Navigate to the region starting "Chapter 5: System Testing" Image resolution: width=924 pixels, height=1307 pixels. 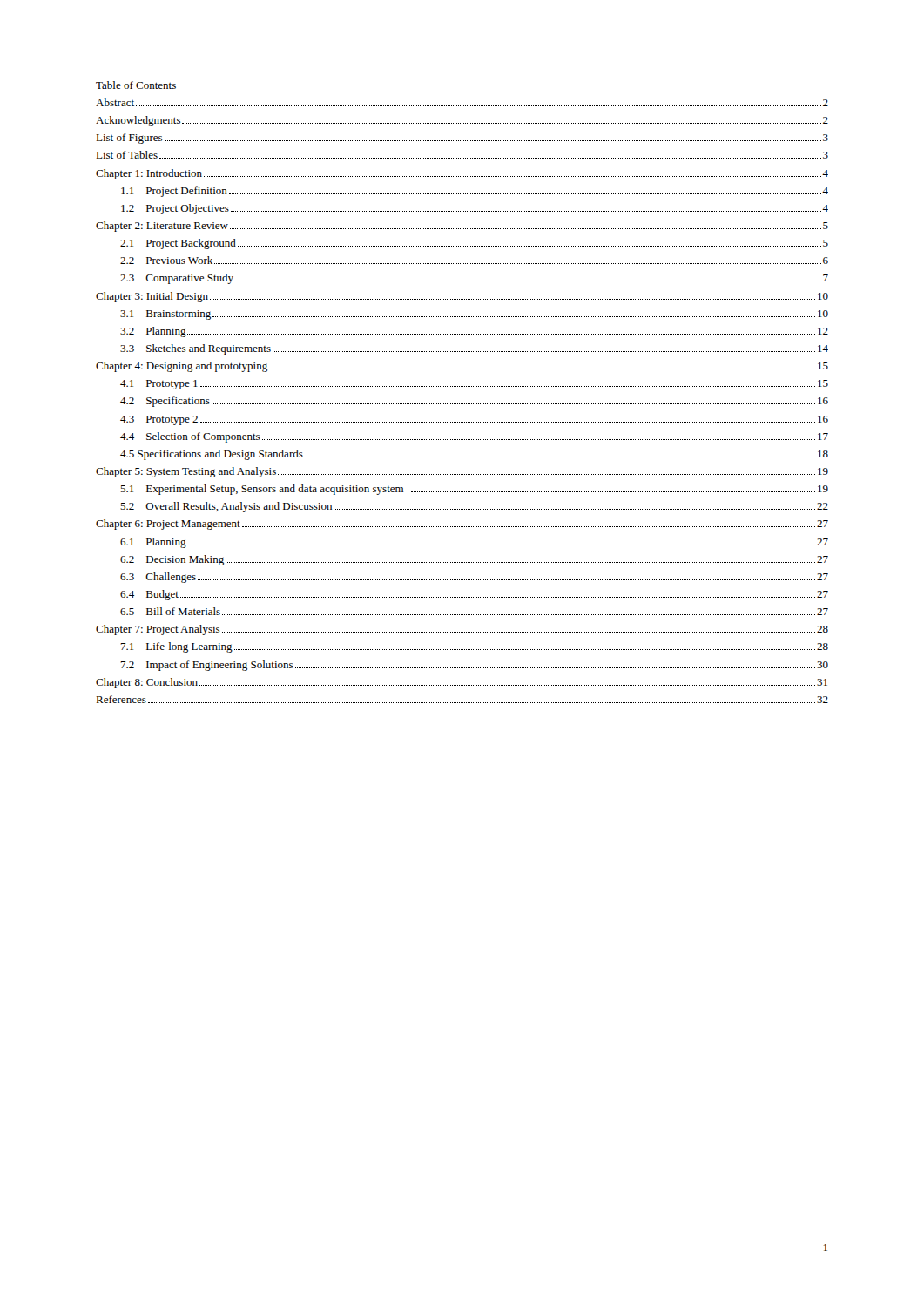pyautogui.click(x=462, y=471)
